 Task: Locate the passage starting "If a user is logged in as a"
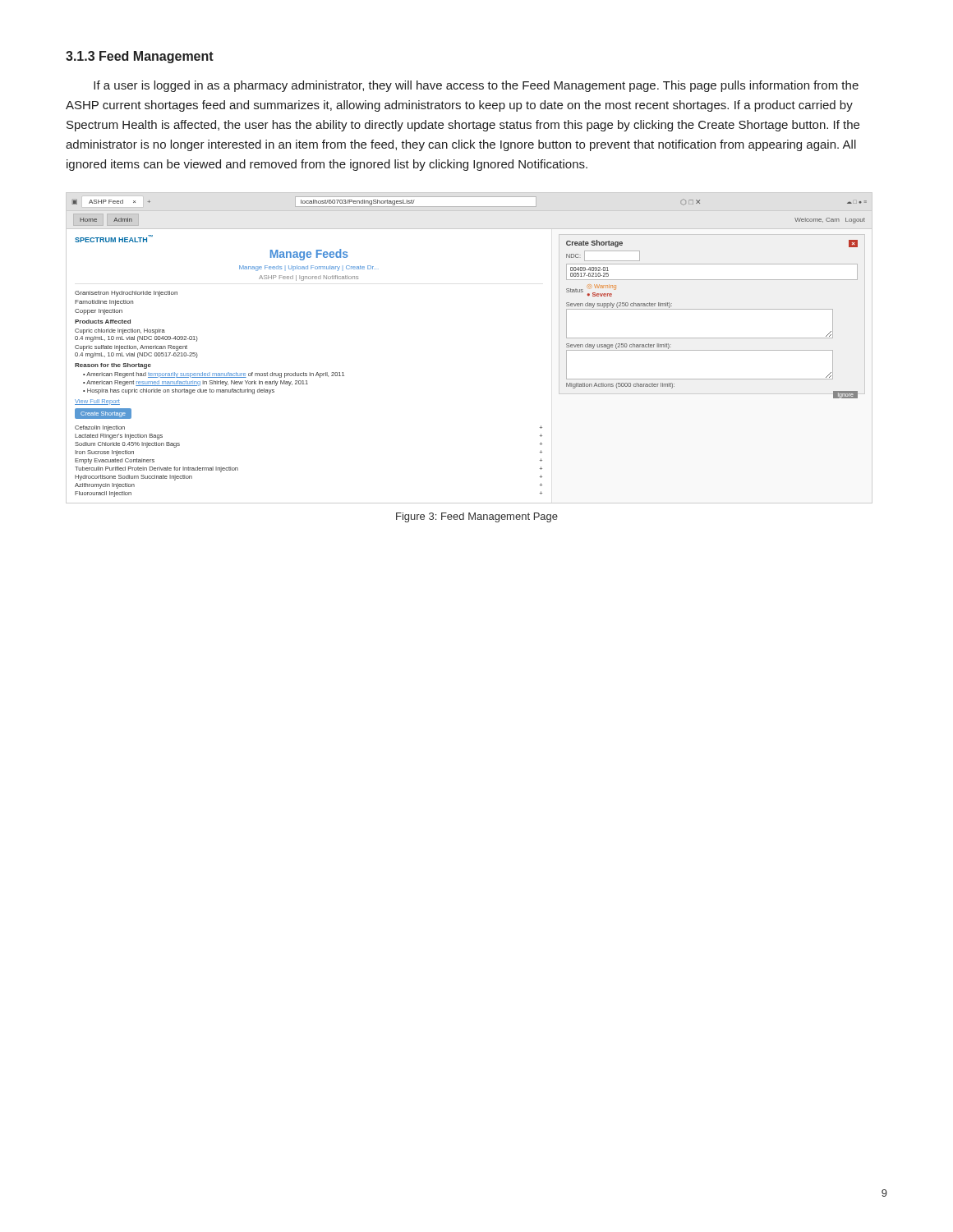(x=463, y=124)
